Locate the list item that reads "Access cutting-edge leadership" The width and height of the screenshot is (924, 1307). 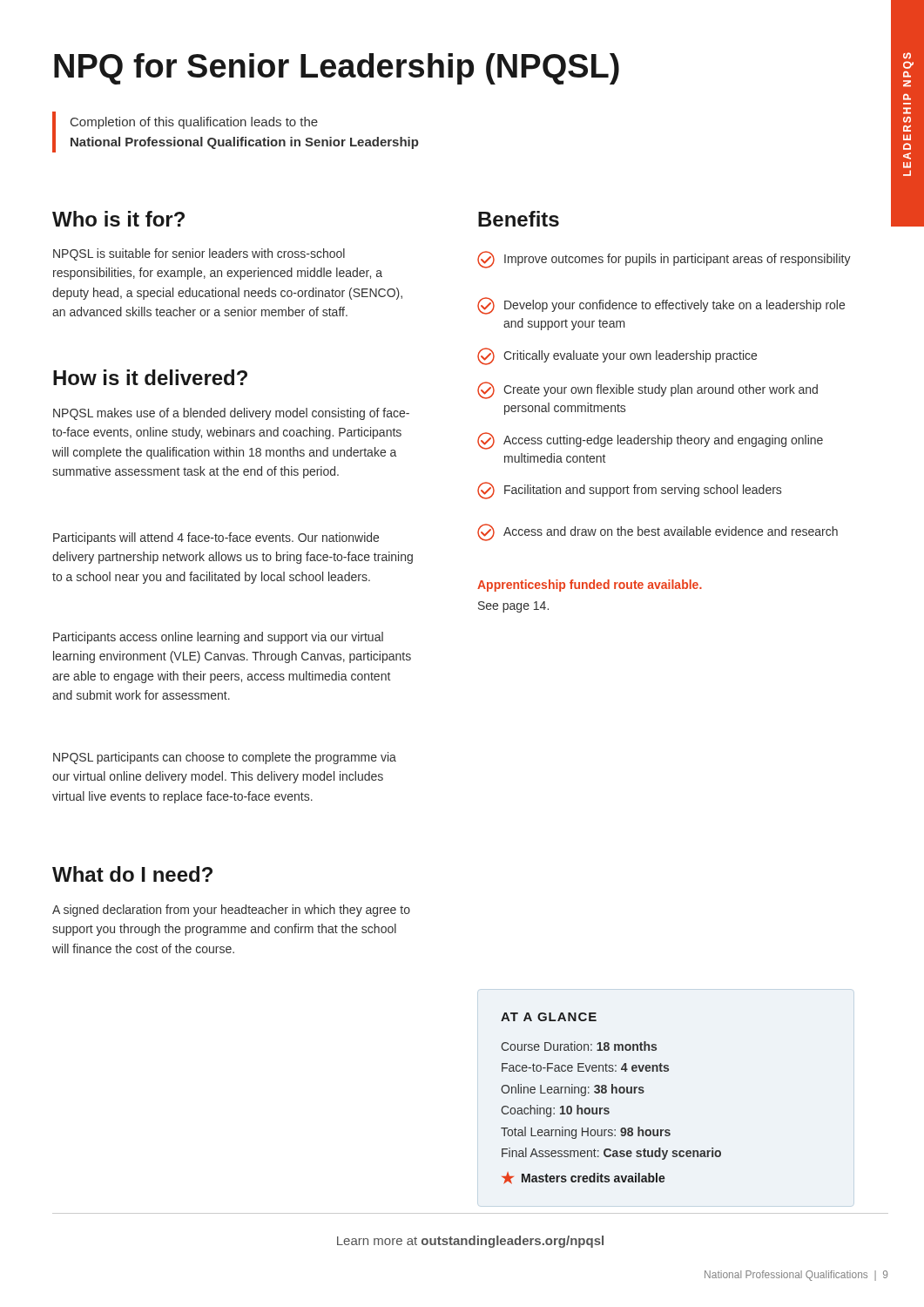pos(664,450)
